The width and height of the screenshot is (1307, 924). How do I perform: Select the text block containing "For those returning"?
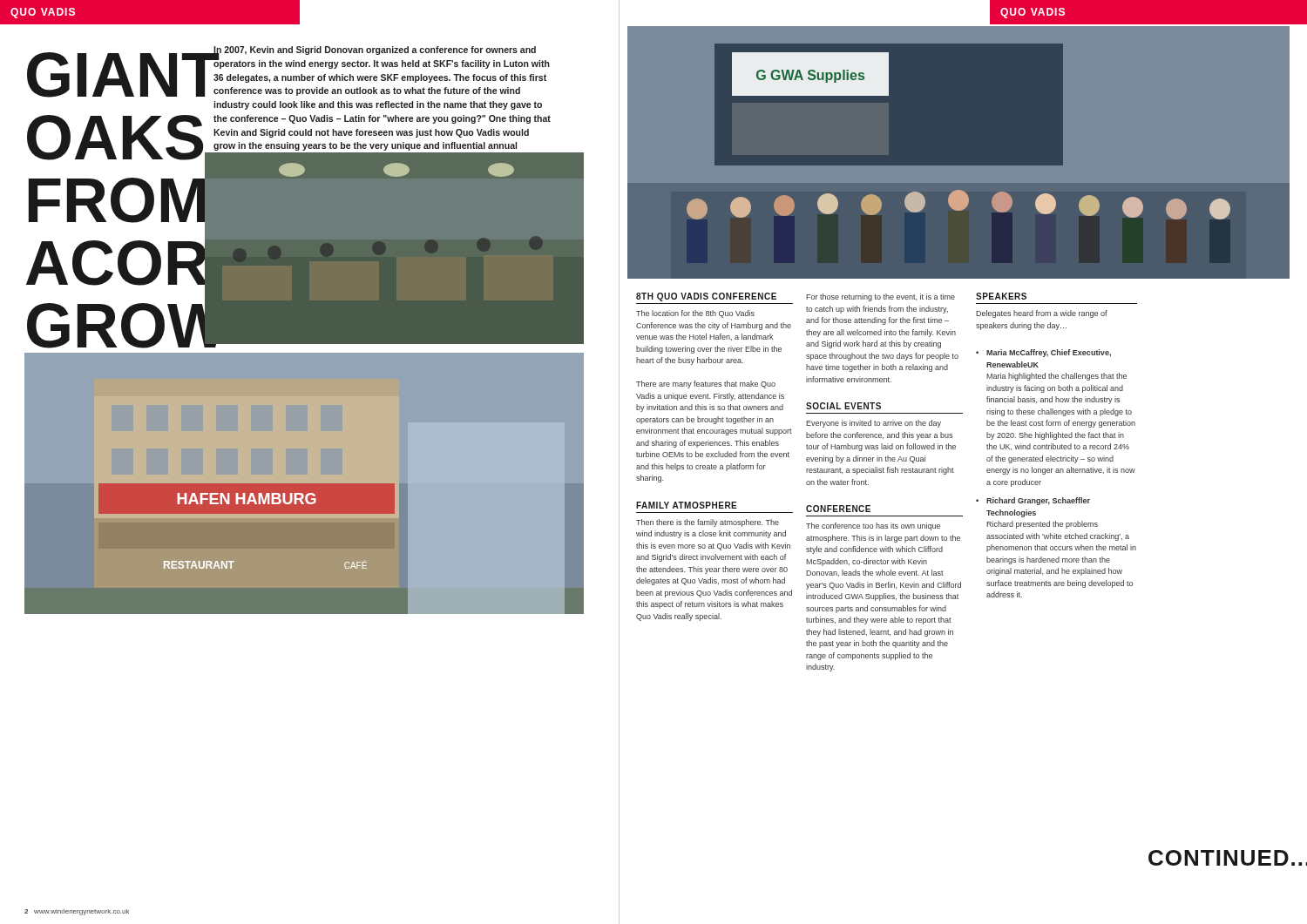[882, 338]
